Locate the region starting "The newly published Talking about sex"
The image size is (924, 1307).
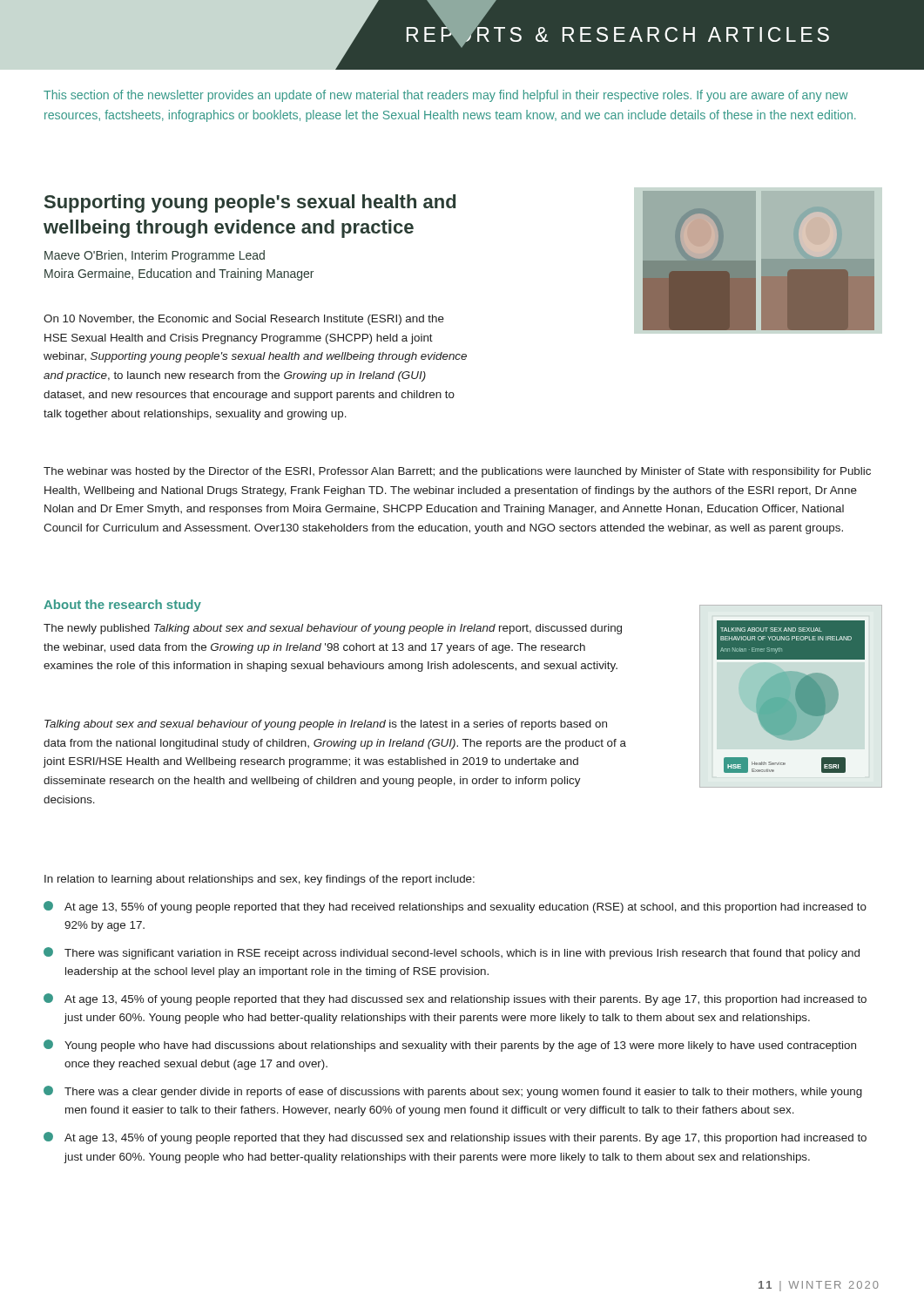(333, 647)
